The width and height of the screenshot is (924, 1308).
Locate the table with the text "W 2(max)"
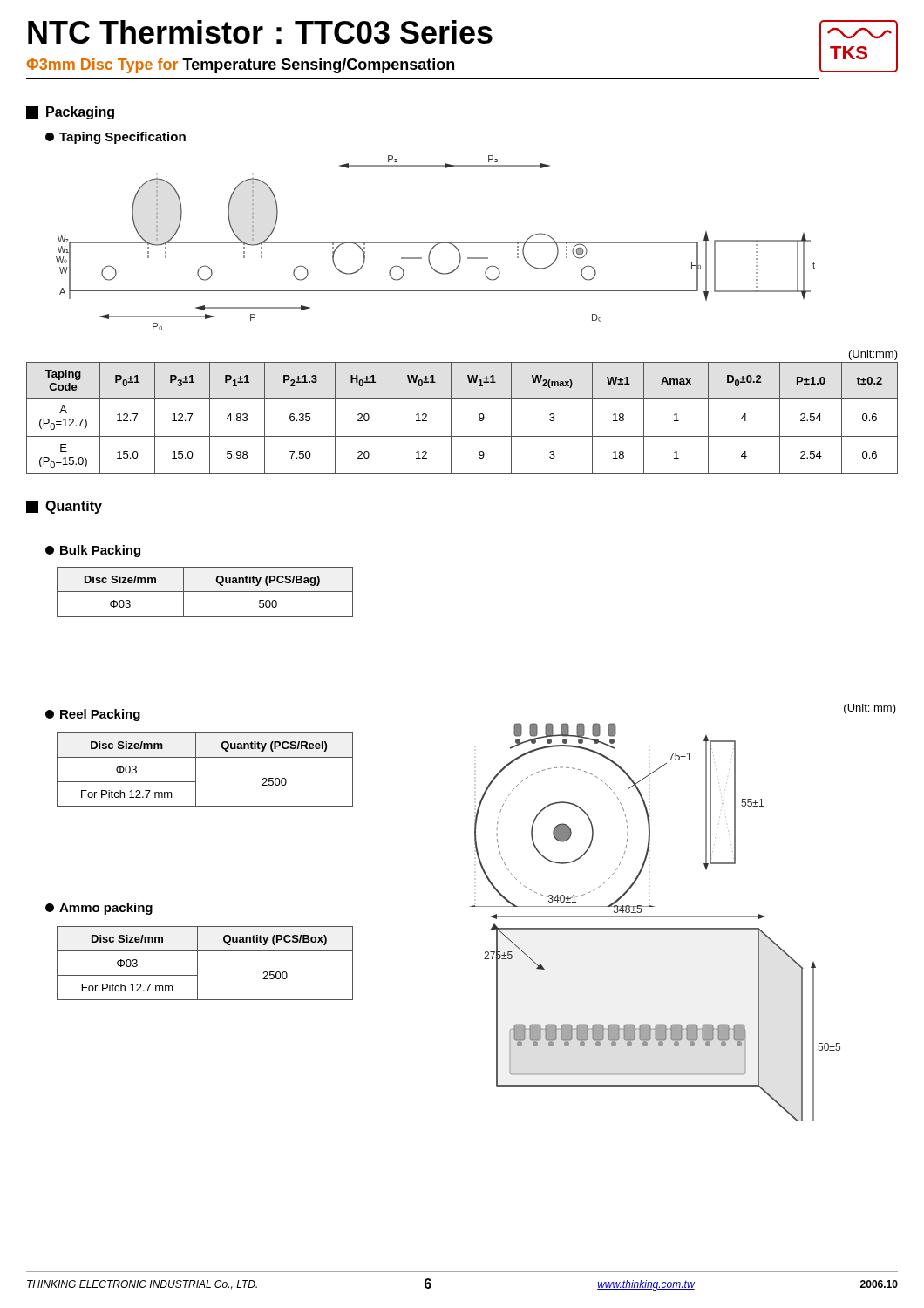[x=462, y=418]
